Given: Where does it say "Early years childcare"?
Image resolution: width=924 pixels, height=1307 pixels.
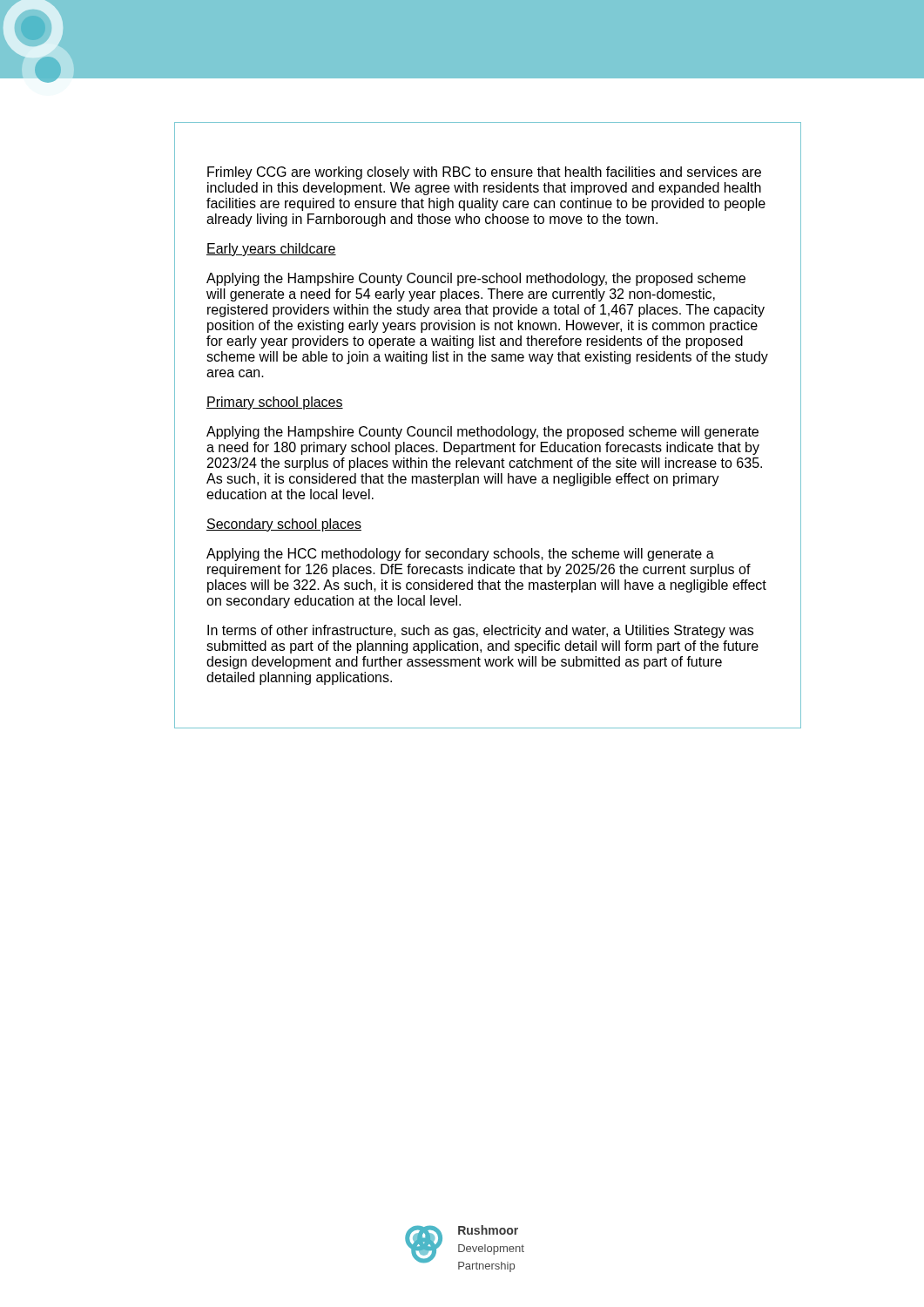Looking at the screenshot, I should pos(271,249).
